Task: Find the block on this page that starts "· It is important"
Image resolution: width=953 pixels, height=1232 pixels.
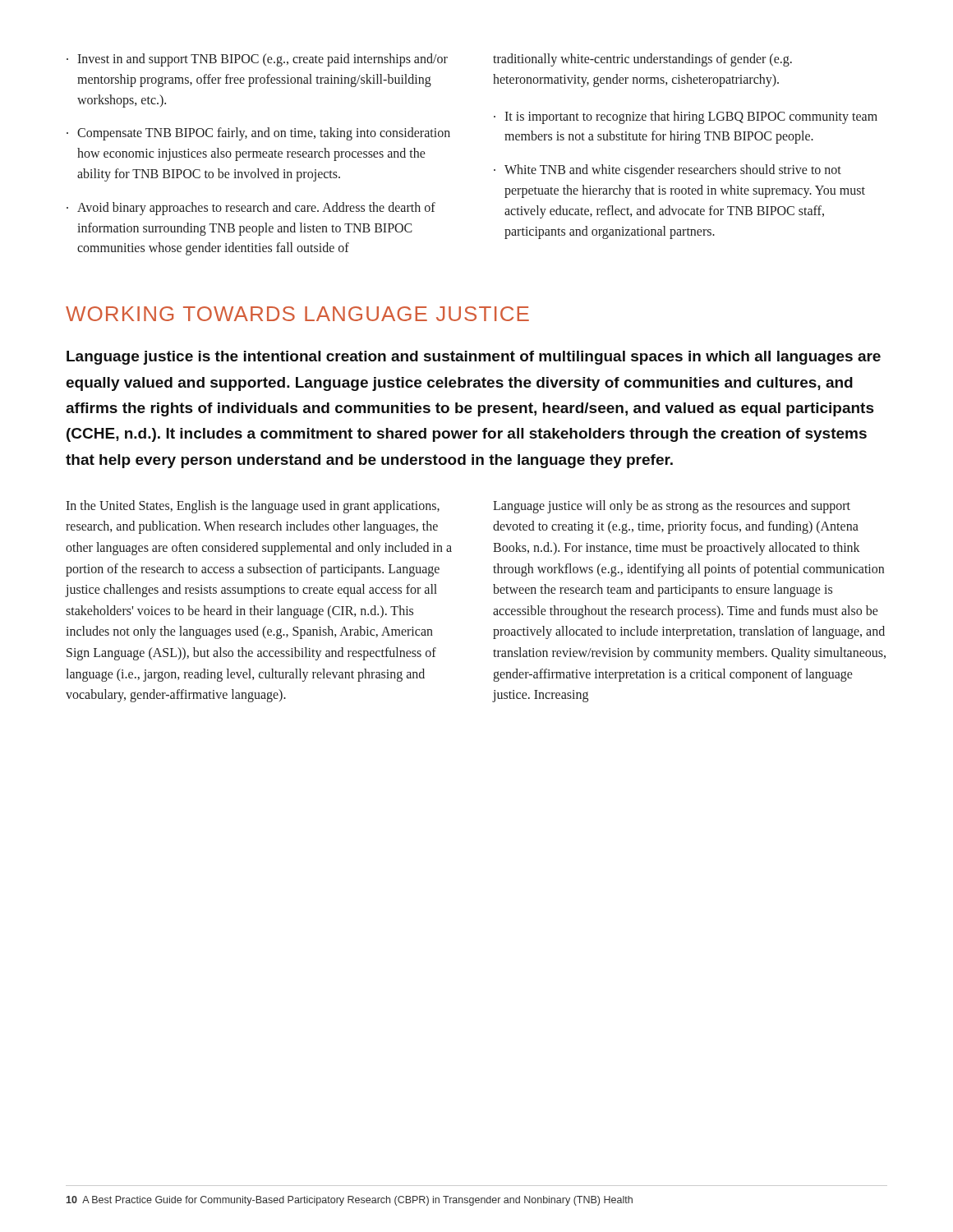Action: click(x=690, y=127)
